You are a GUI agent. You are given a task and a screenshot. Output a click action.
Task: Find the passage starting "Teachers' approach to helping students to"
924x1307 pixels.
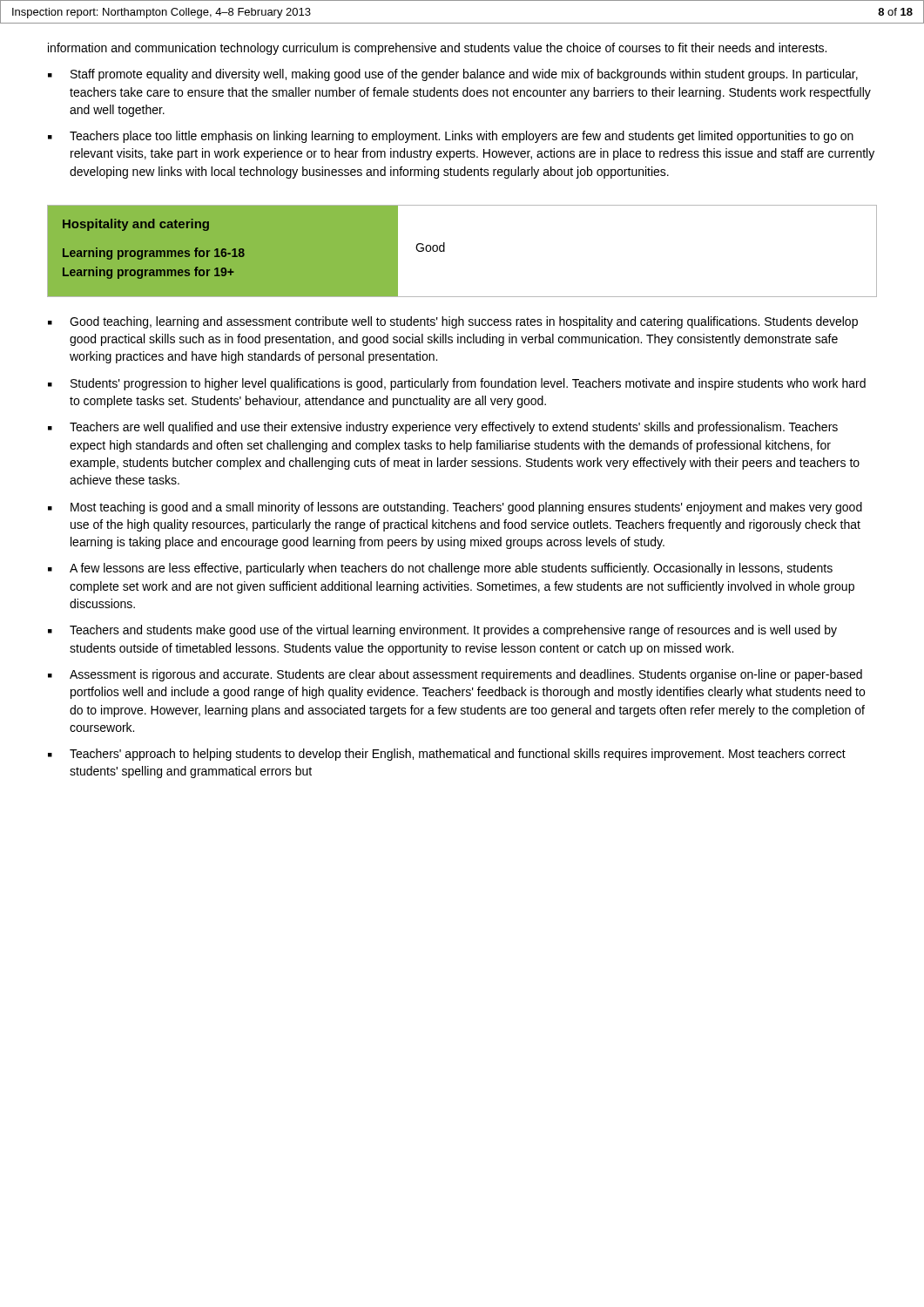click(x=473, y=763)
